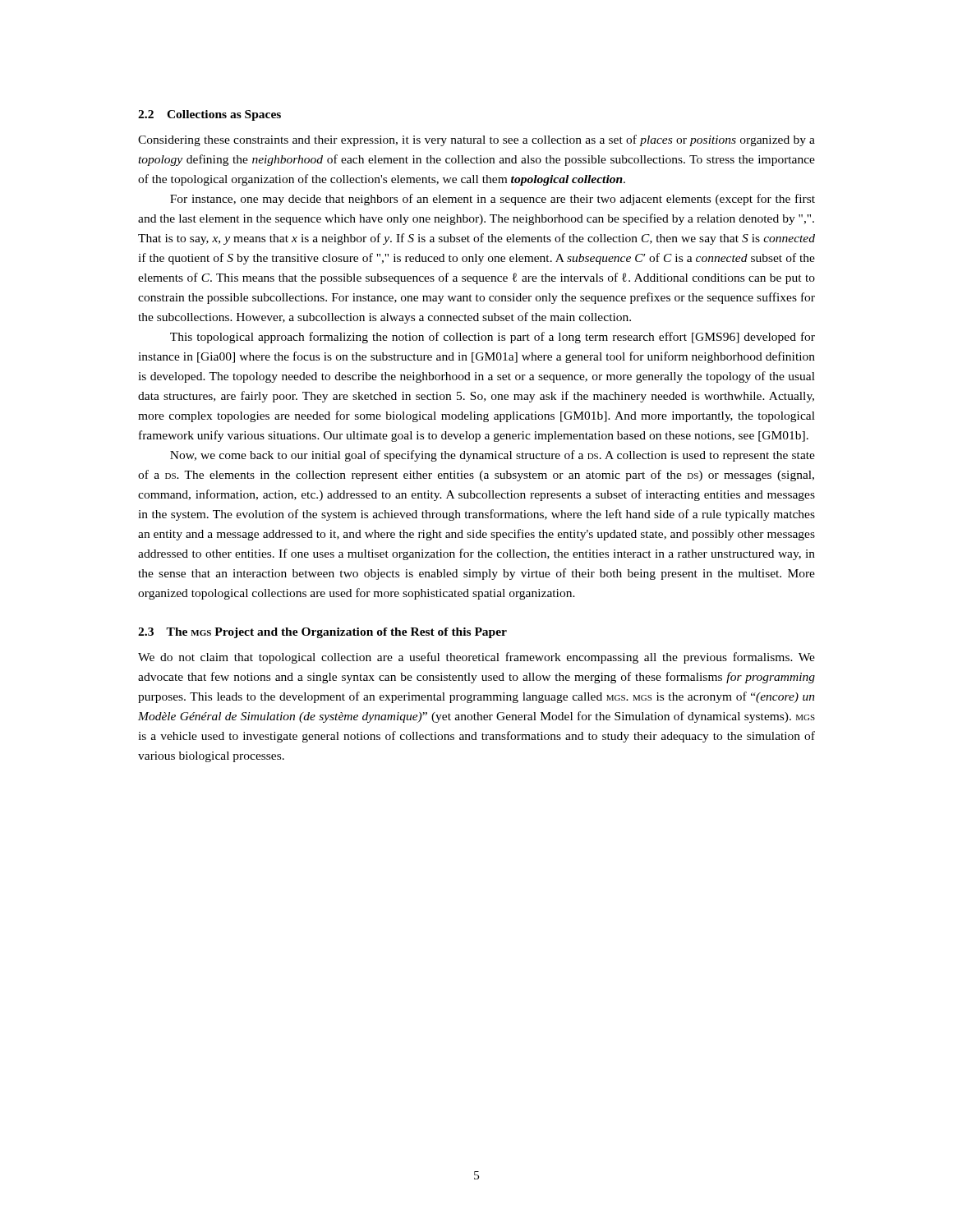Viewport: 953px width, 1232px height.
Task: Click the passage that begins "Considering these constraints"
Action: point(476,366)
